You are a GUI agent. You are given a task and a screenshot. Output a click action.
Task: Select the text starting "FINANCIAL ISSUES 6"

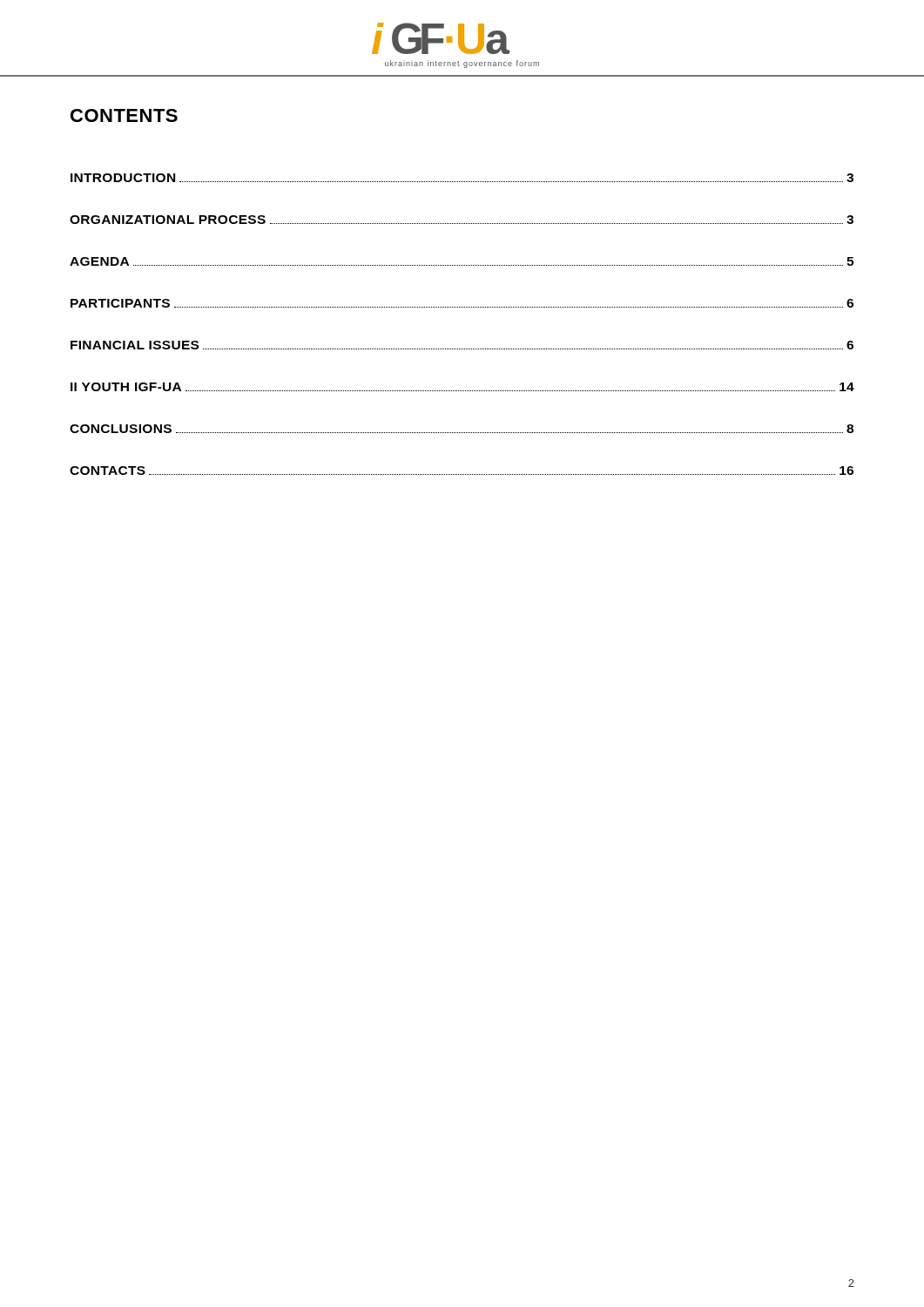coord(462,345)
